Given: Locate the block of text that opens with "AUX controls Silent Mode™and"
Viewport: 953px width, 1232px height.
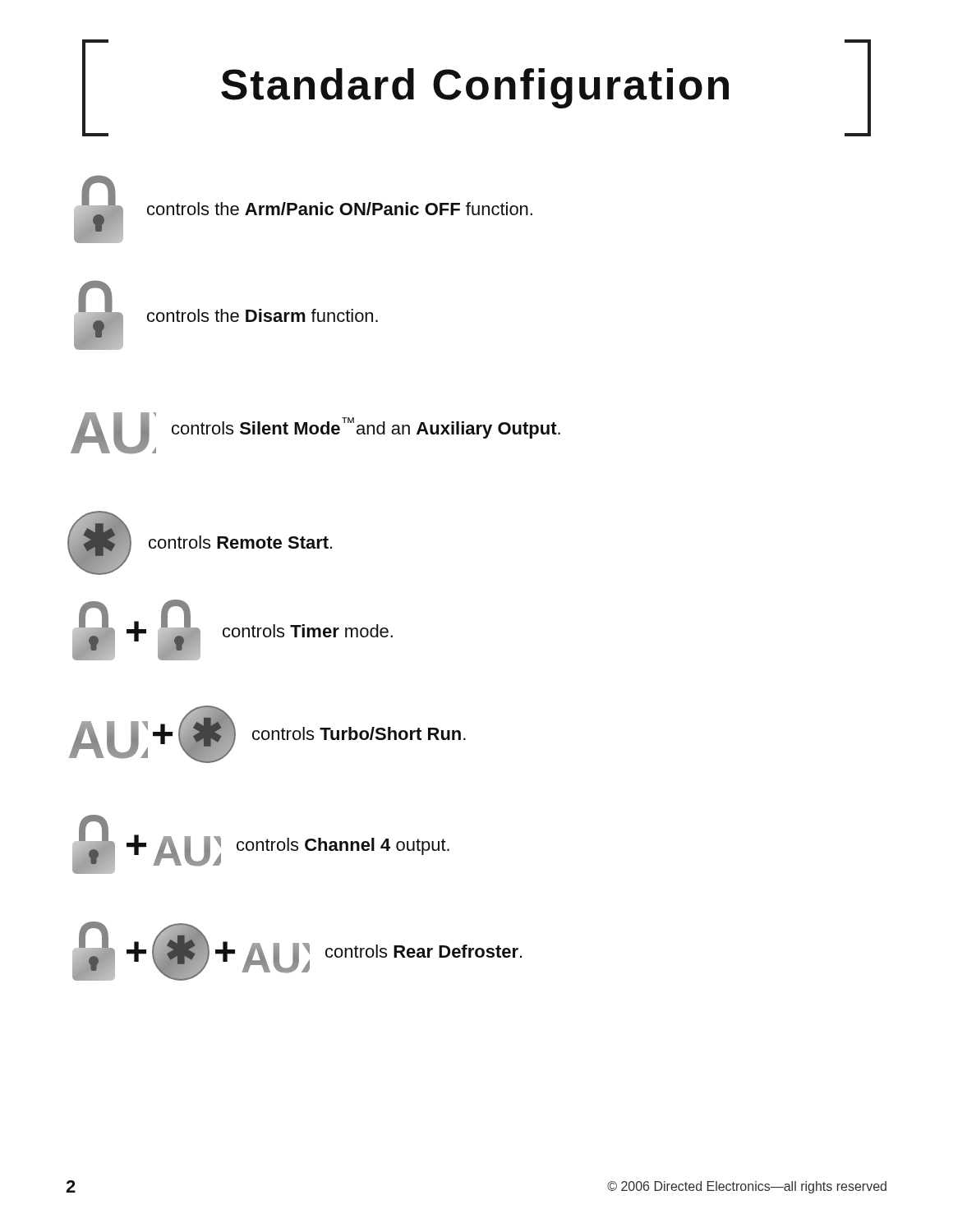Looking at the screenshot, I should [x=314, y=427].
